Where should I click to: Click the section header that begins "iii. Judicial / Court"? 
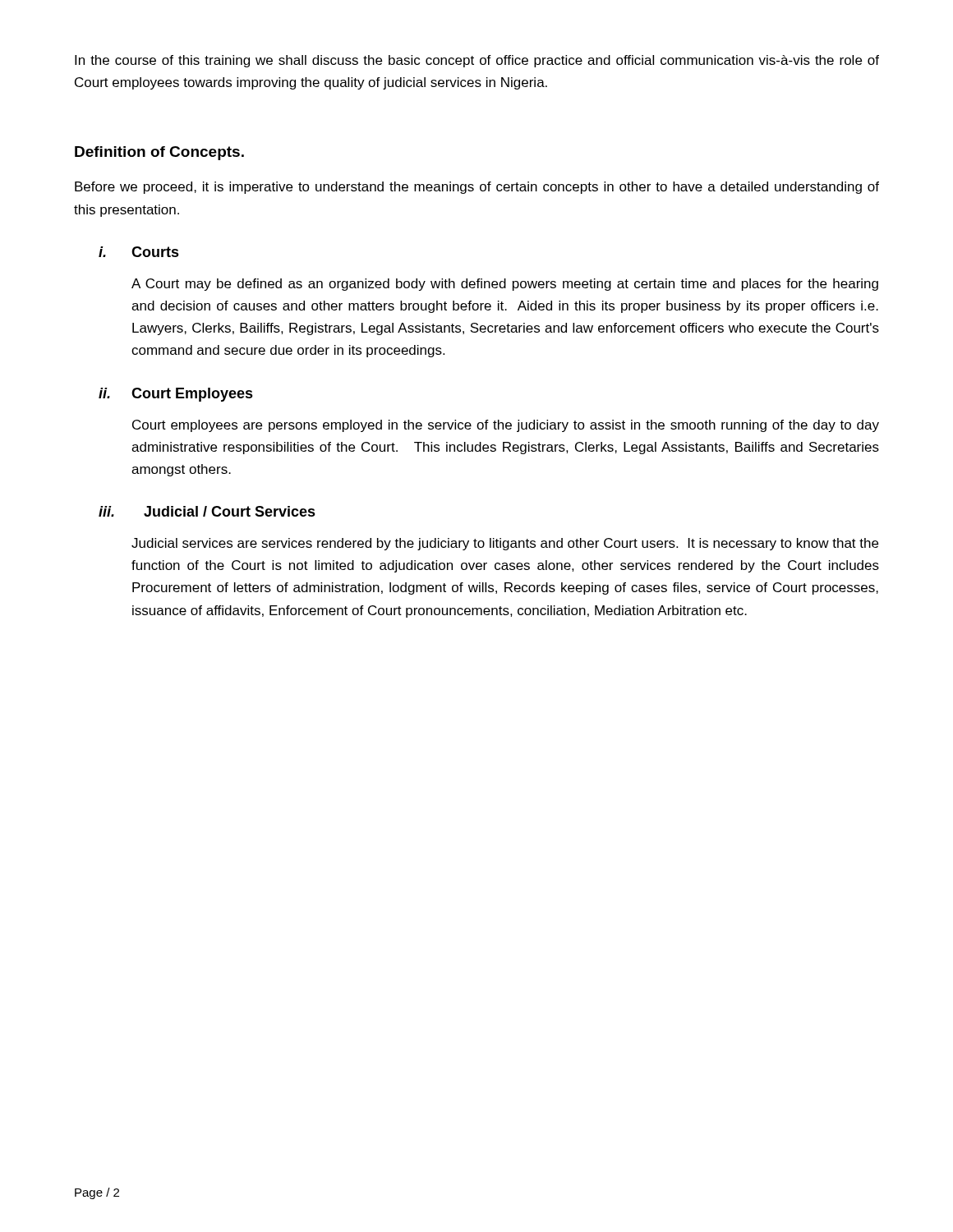[x=207, y=512]
